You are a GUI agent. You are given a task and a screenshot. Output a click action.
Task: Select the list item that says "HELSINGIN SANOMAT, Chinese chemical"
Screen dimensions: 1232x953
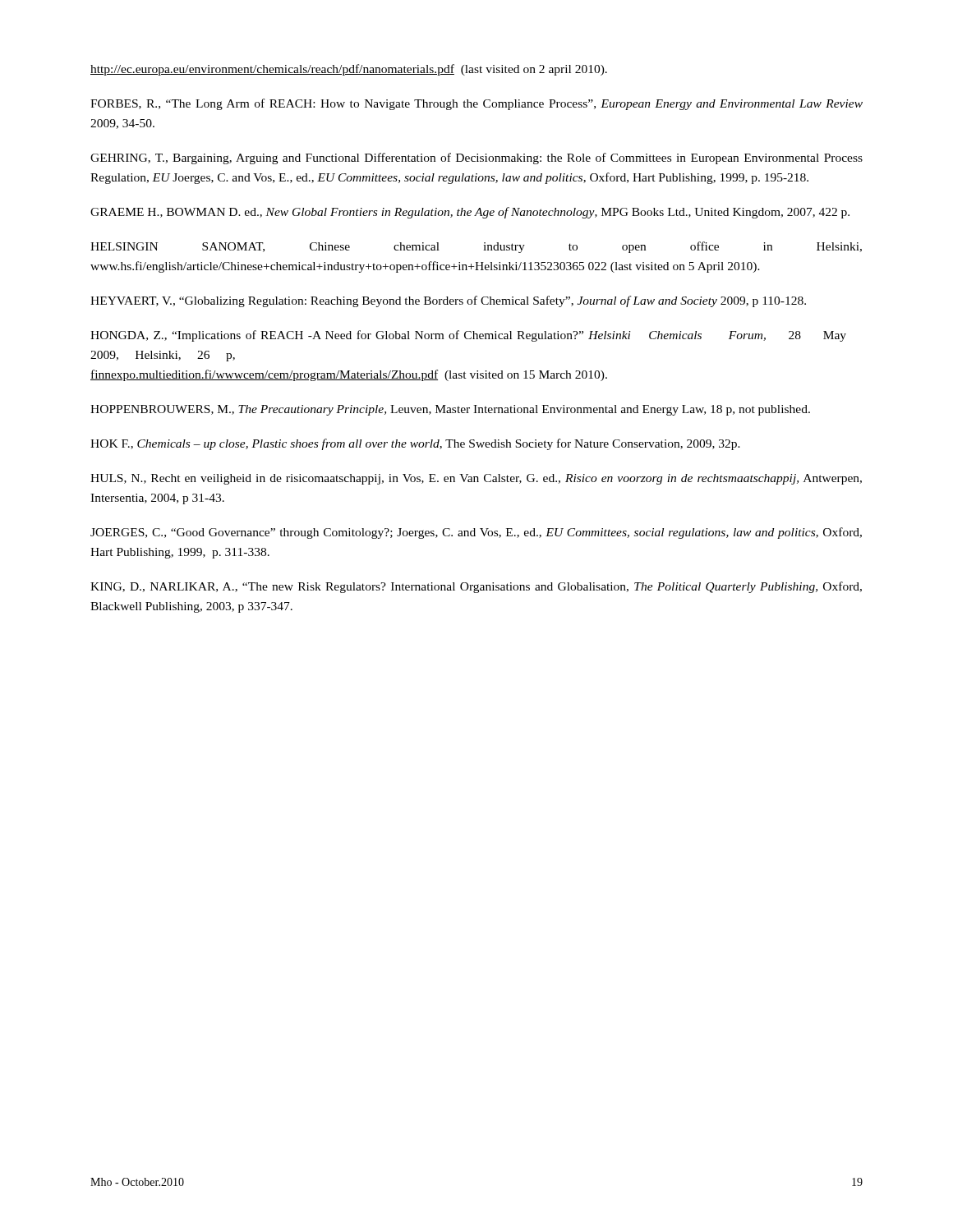point(476,256)
